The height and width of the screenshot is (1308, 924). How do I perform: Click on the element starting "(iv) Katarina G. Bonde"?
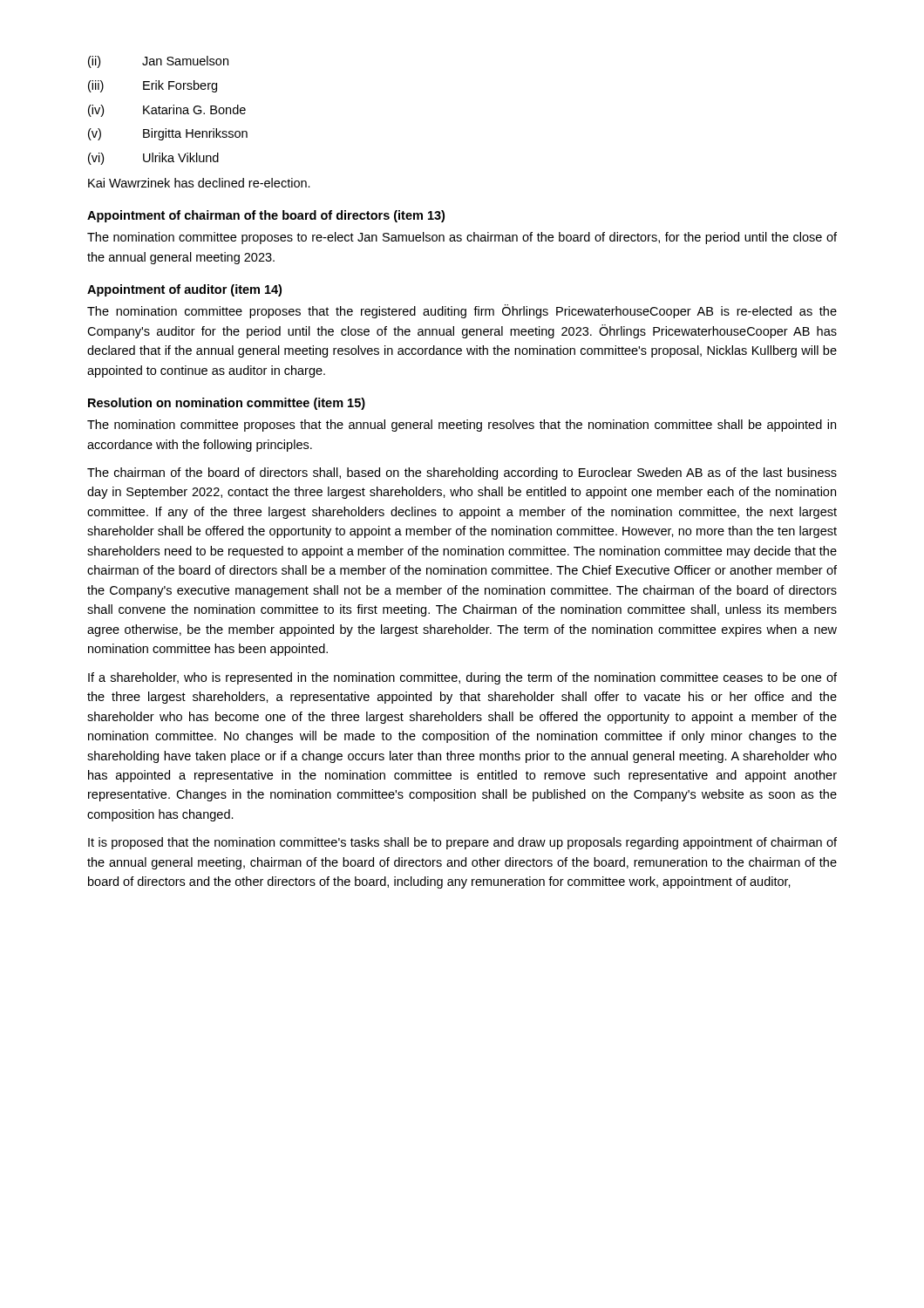pos(167,110)
